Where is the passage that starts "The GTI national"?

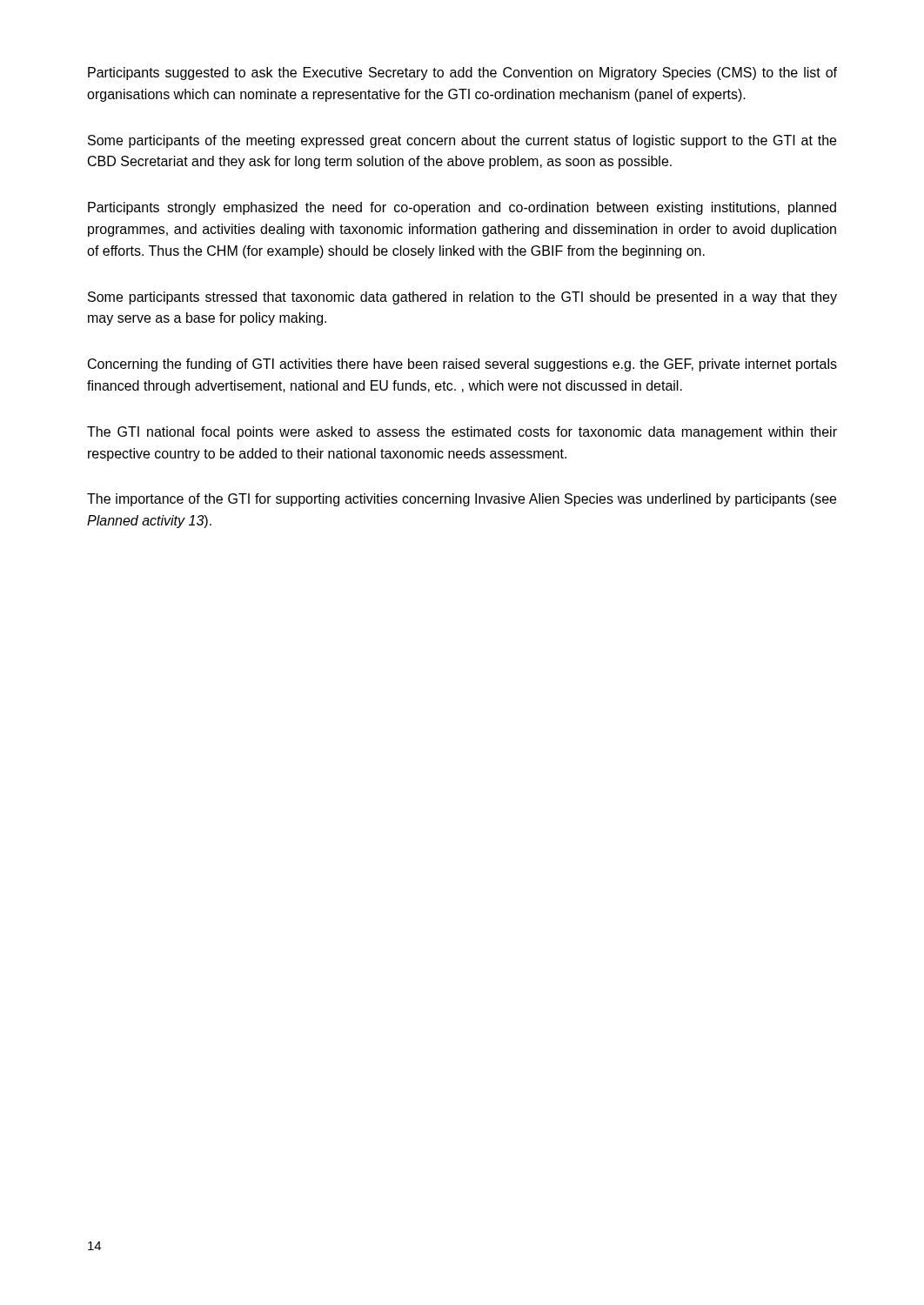click(x=462, y=443)
